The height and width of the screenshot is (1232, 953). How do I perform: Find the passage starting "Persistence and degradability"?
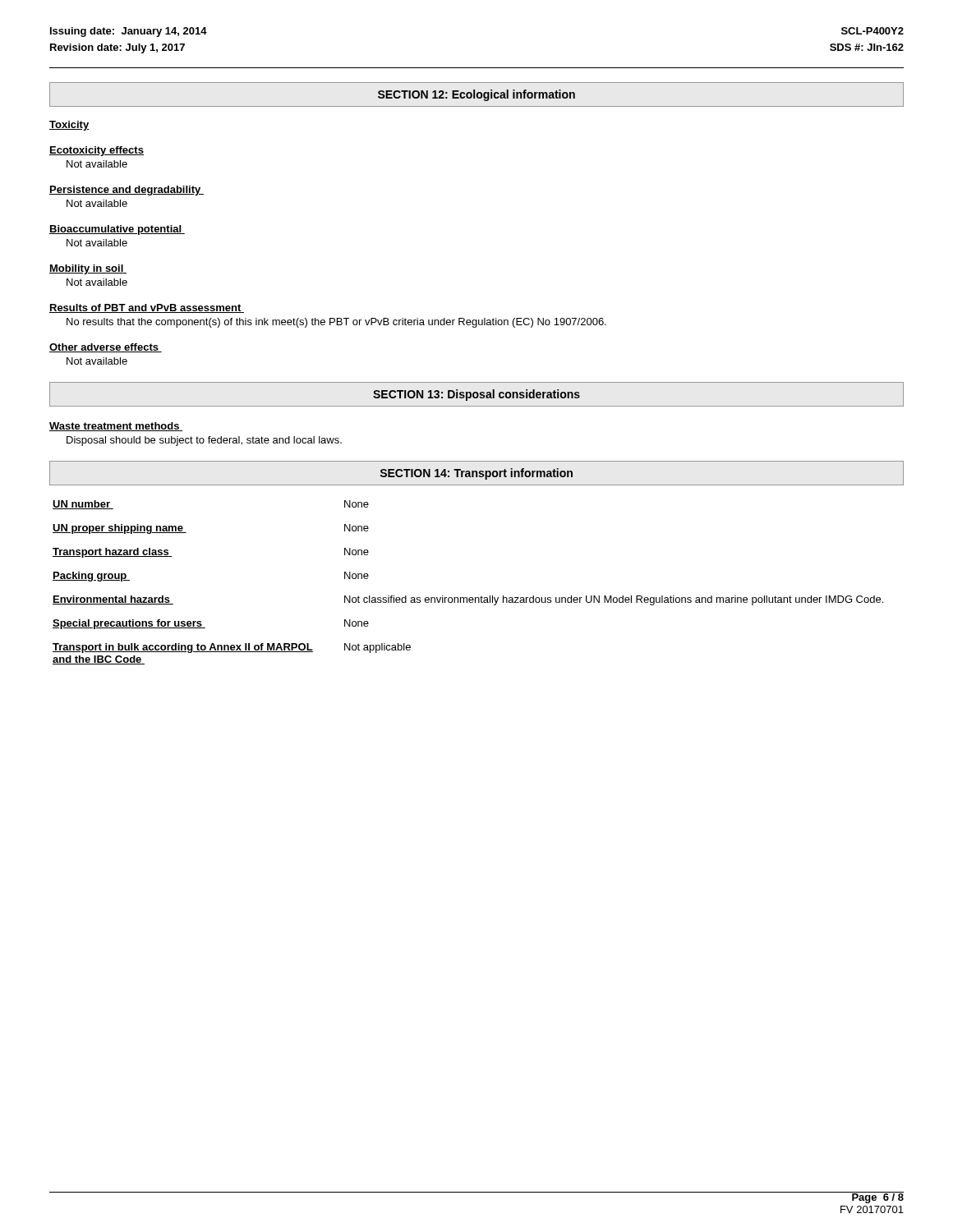tap(127, 191)
